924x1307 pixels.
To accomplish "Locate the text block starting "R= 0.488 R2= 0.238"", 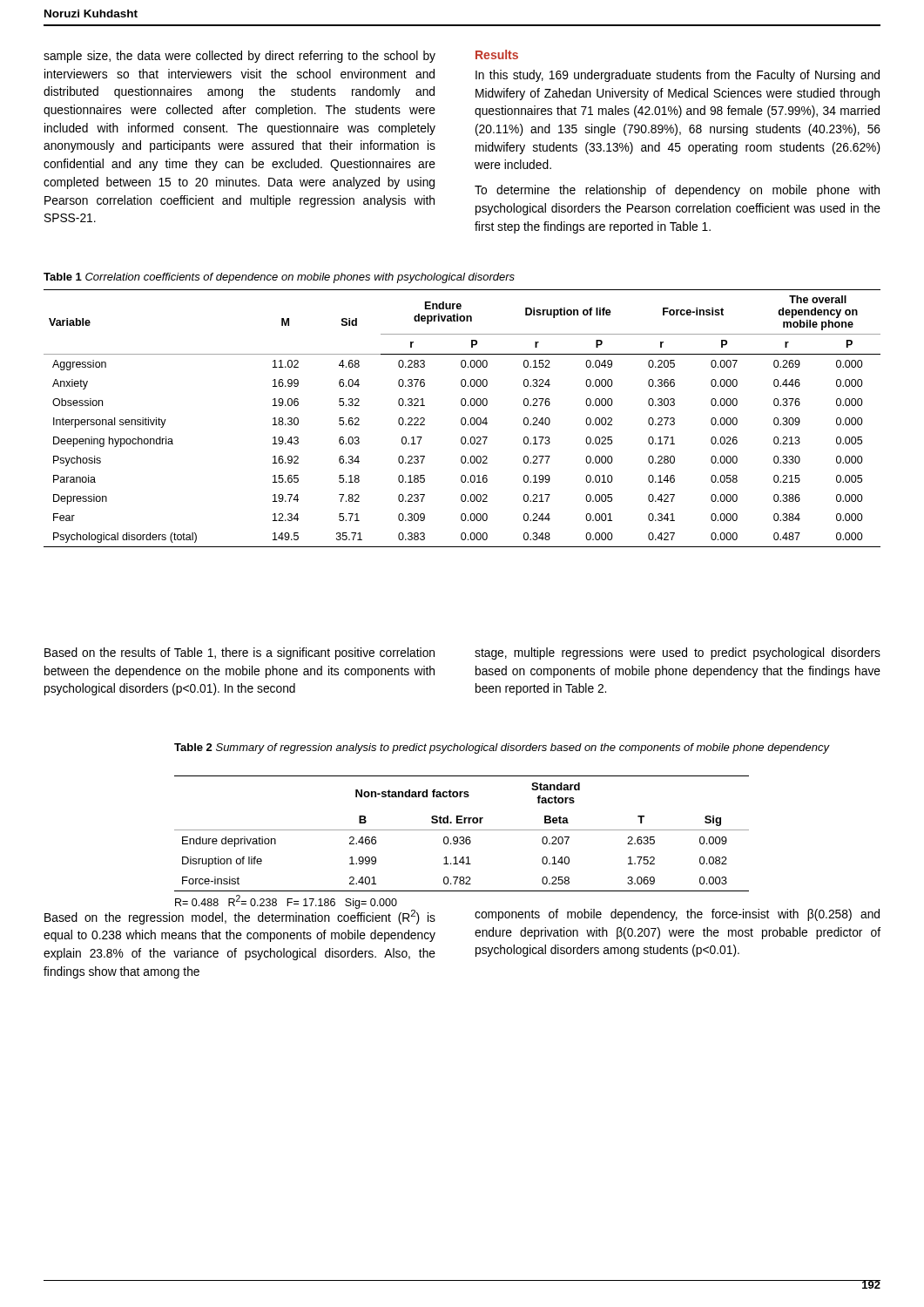I will [x=286, y=901].
